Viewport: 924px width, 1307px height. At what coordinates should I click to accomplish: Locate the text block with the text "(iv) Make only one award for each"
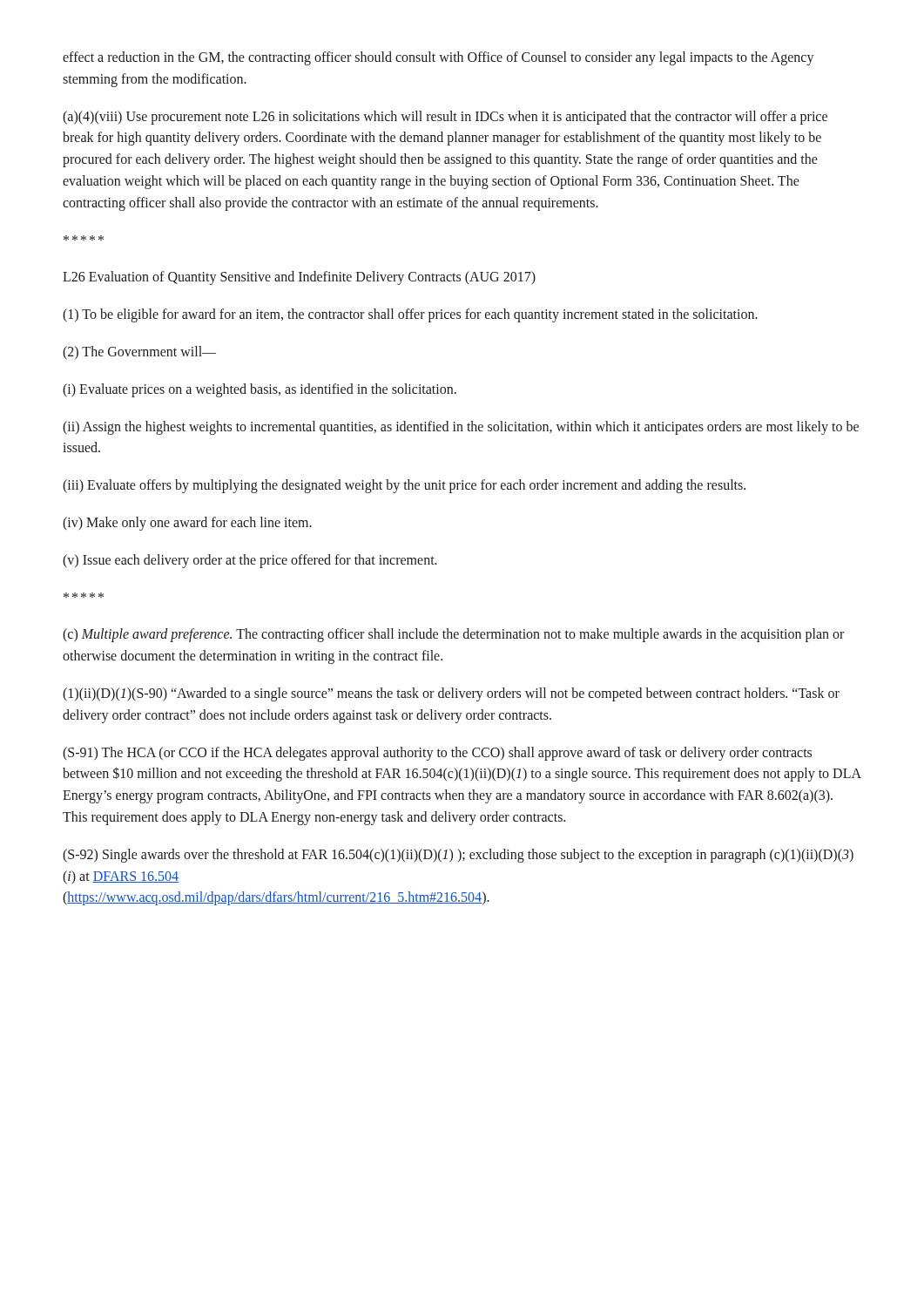click(x=187, y=522)
